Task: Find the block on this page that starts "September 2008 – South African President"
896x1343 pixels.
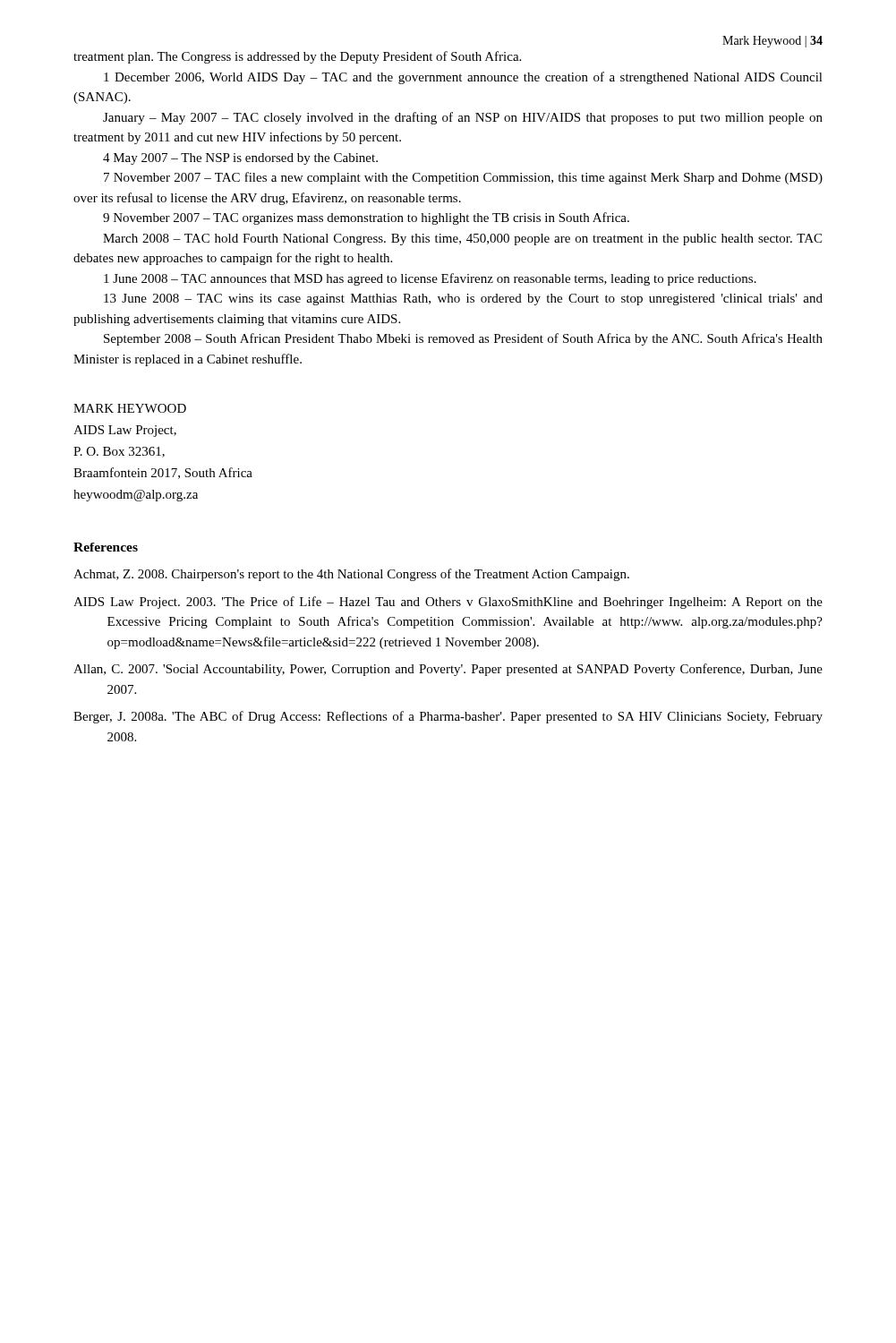Action: coord(448,349)
